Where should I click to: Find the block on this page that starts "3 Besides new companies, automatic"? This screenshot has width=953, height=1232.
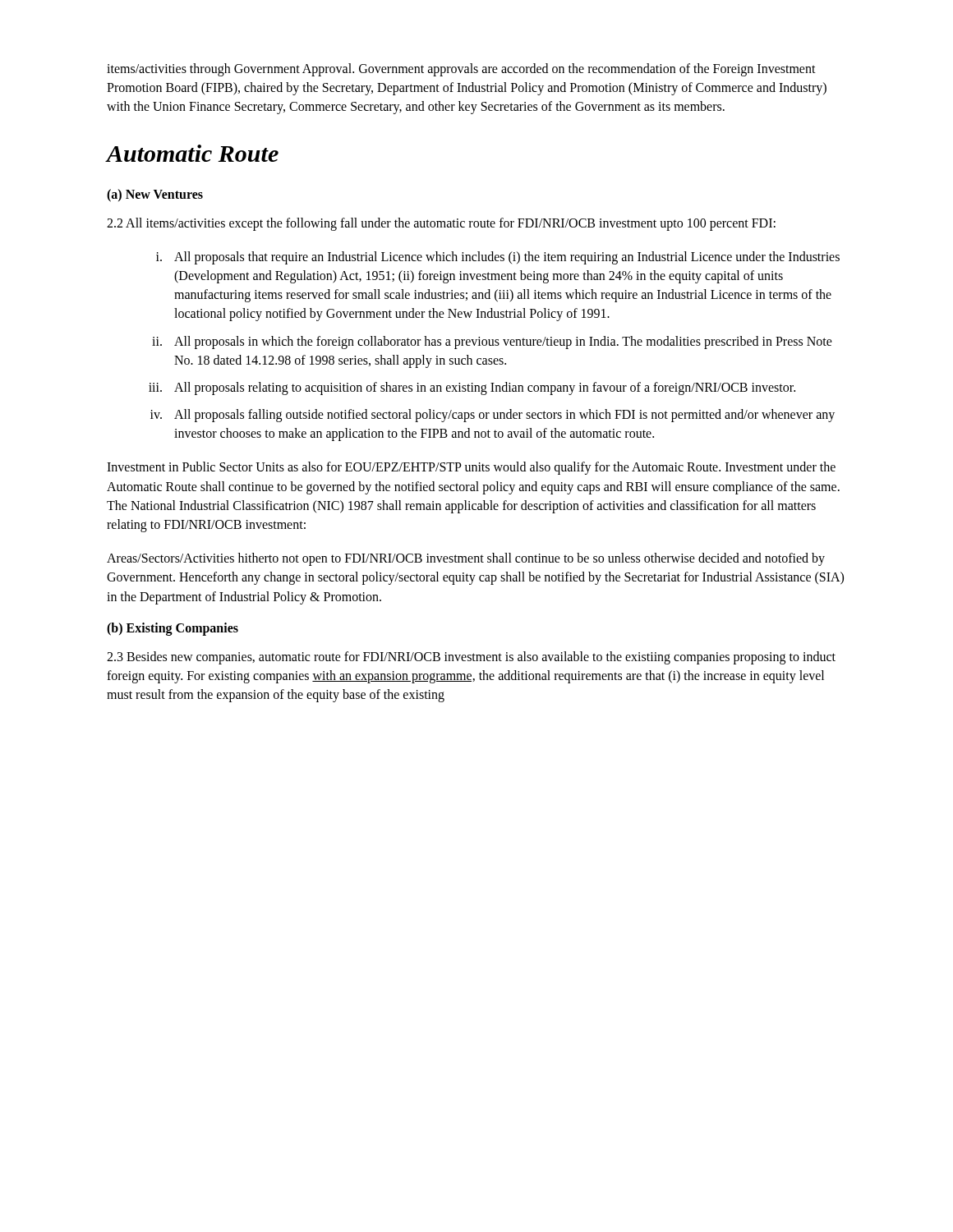tap(471, 676)
